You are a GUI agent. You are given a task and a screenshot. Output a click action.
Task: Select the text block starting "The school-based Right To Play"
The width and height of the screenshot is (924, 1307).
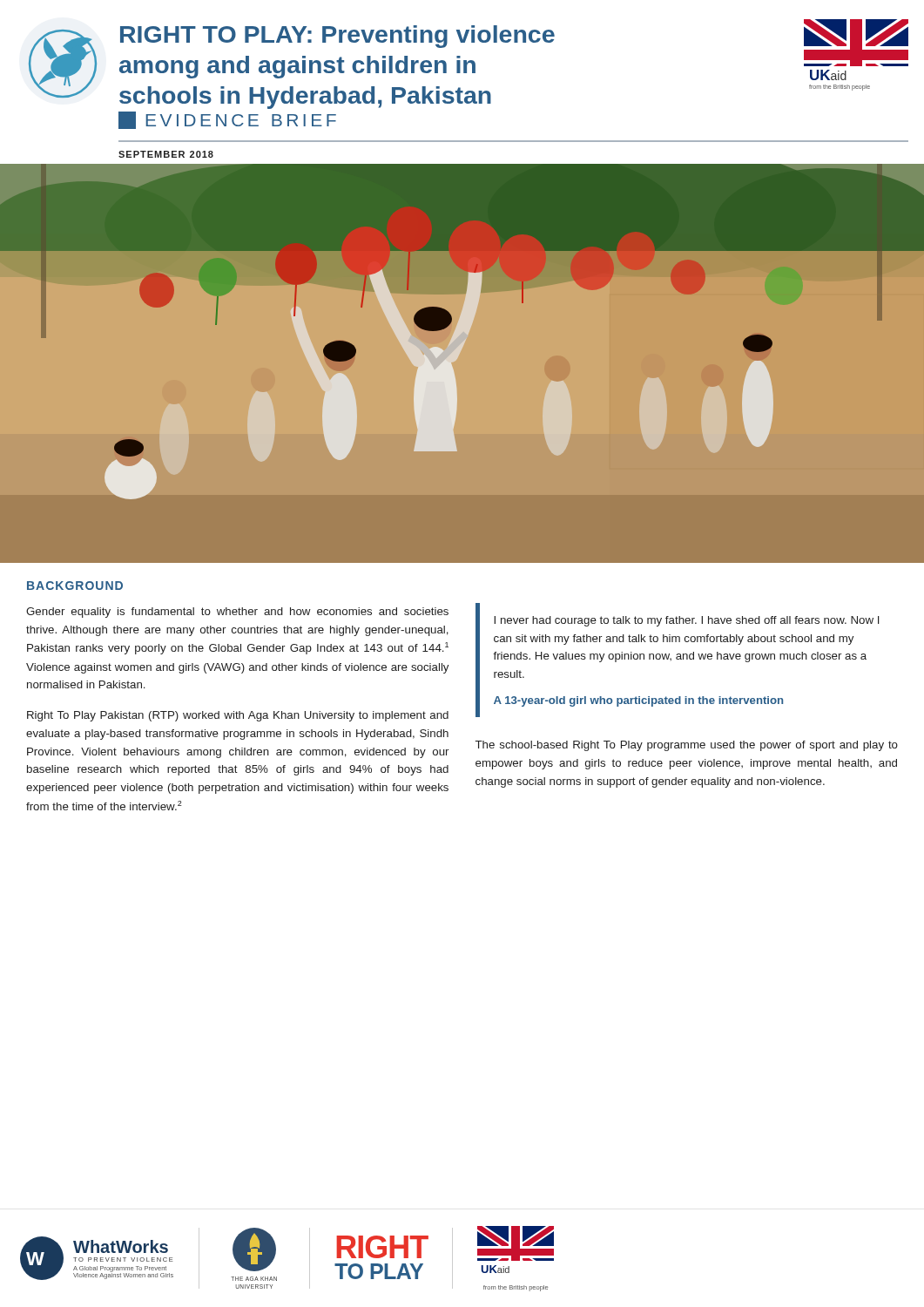tap(686, 763)
